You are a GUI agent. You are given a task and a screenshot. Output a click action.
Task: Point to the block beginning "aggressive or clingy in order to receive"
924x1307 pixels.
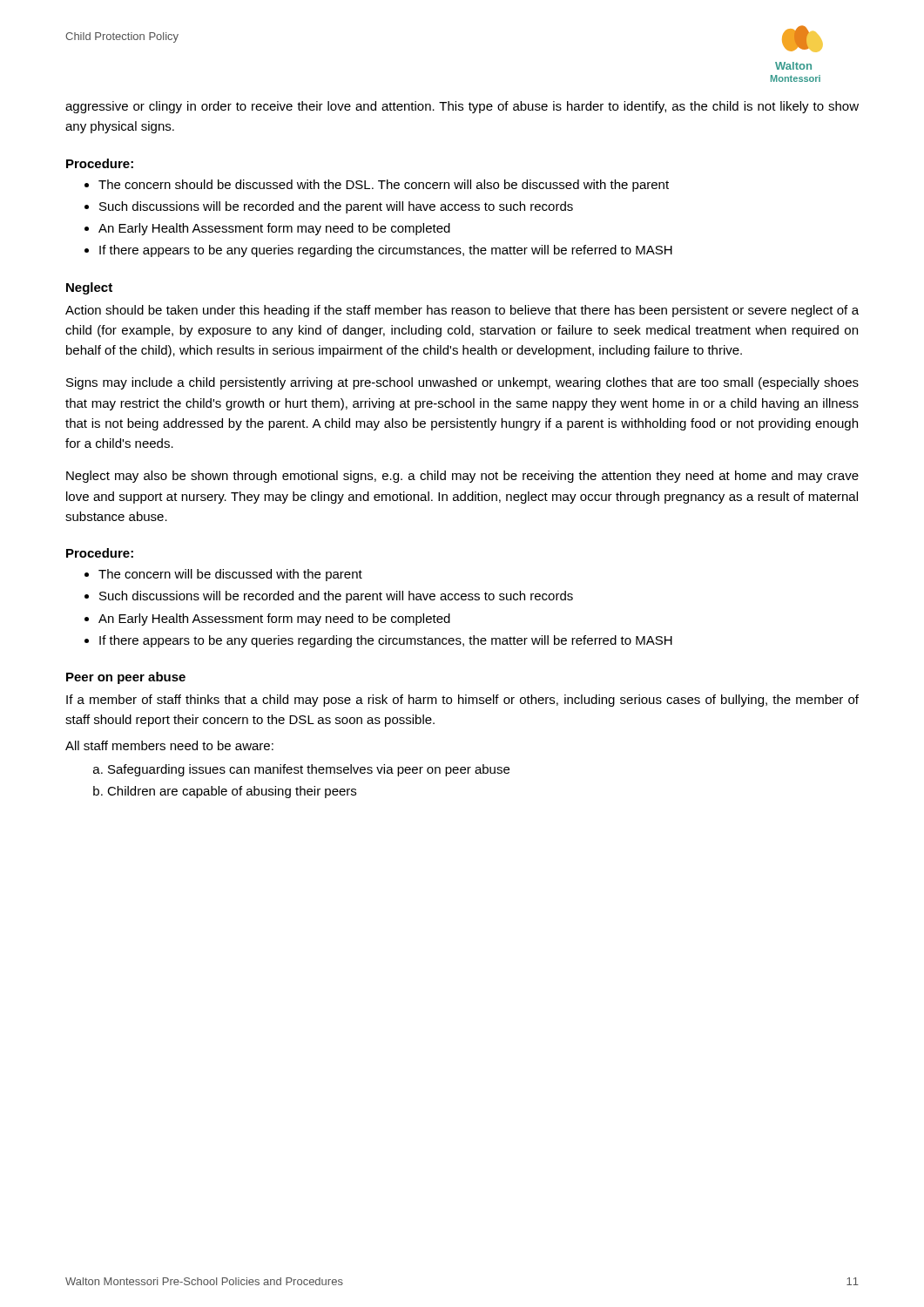coord(462,116)
